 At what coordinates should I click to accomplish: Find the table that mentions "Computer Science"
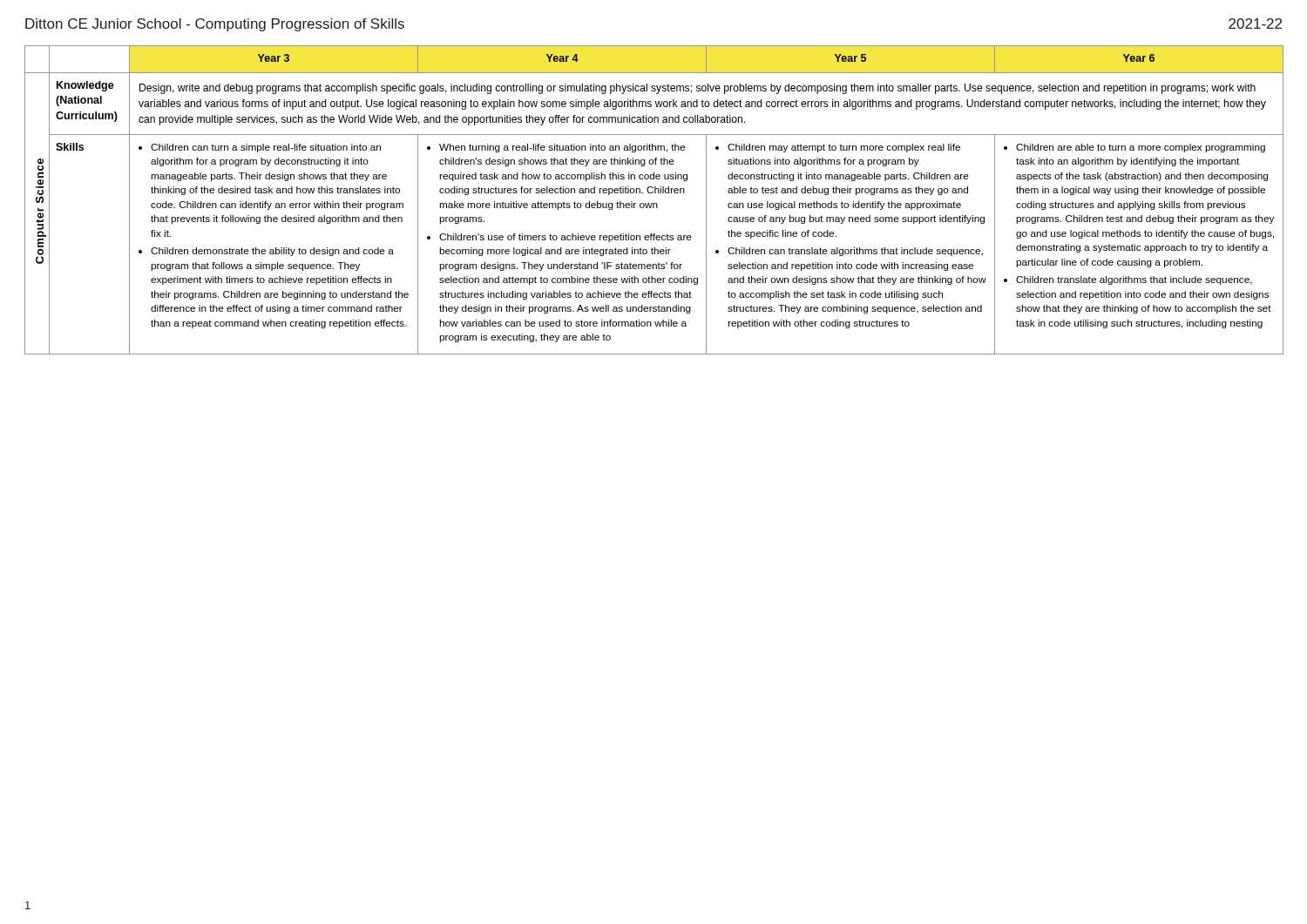[654, 200]
